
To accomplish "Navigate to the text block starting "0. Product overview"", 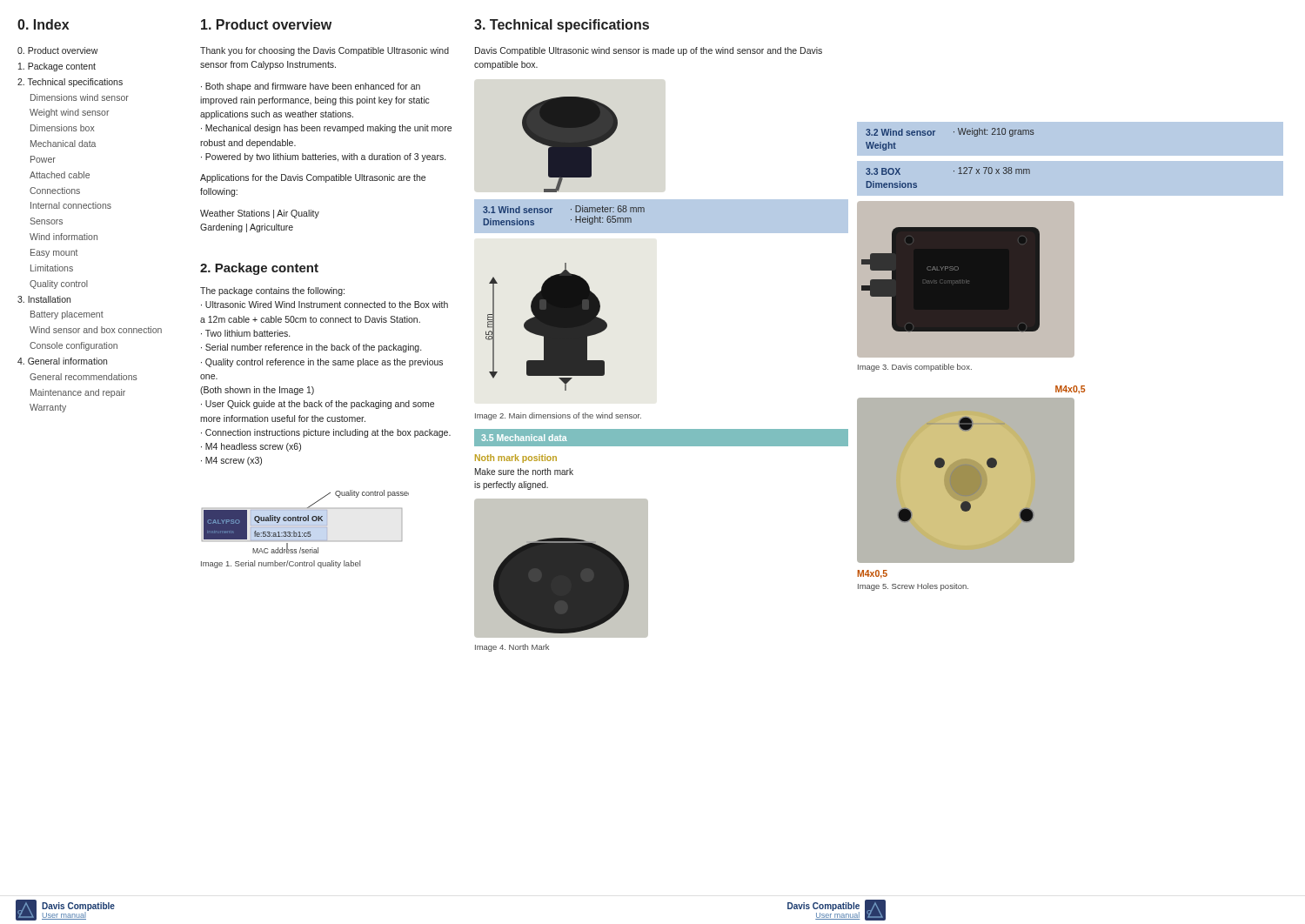I will point(57,50).
